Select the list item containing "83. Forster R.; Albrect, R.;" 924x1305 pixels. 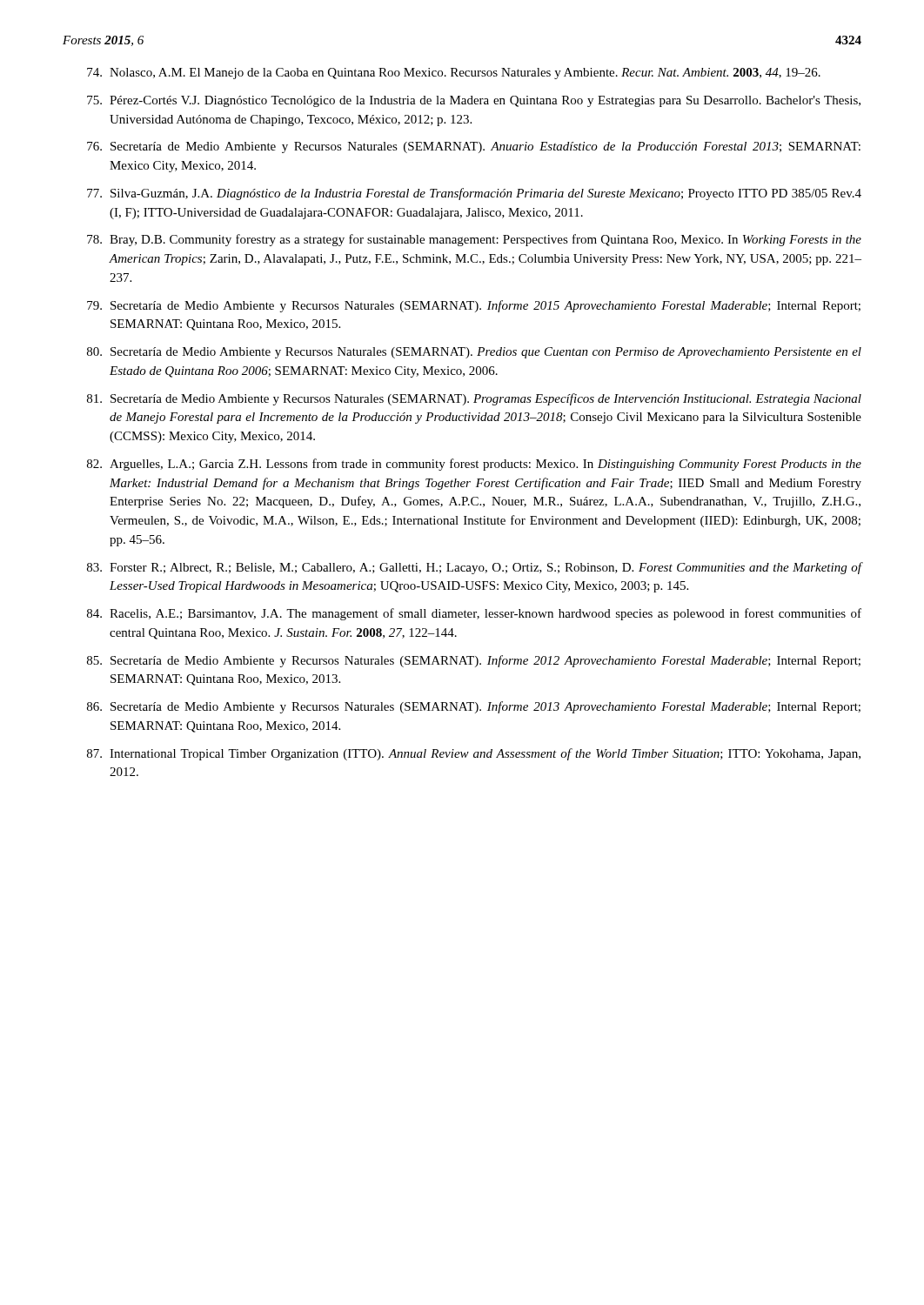pyautogui.click(x=462, y=577)
